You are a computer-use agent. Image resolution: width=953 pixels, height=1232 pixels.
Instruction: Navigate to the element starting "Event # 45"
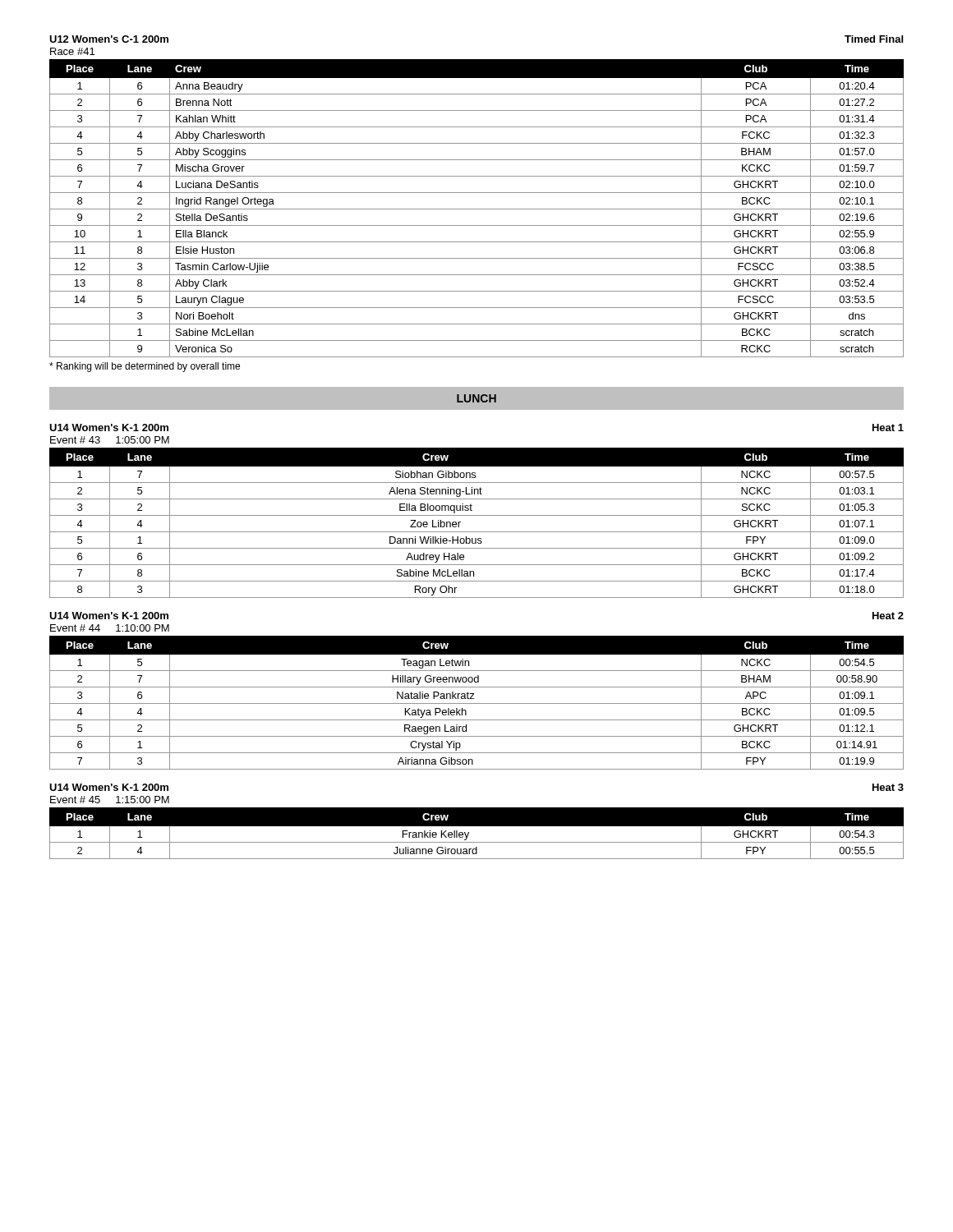pos(110,800)
